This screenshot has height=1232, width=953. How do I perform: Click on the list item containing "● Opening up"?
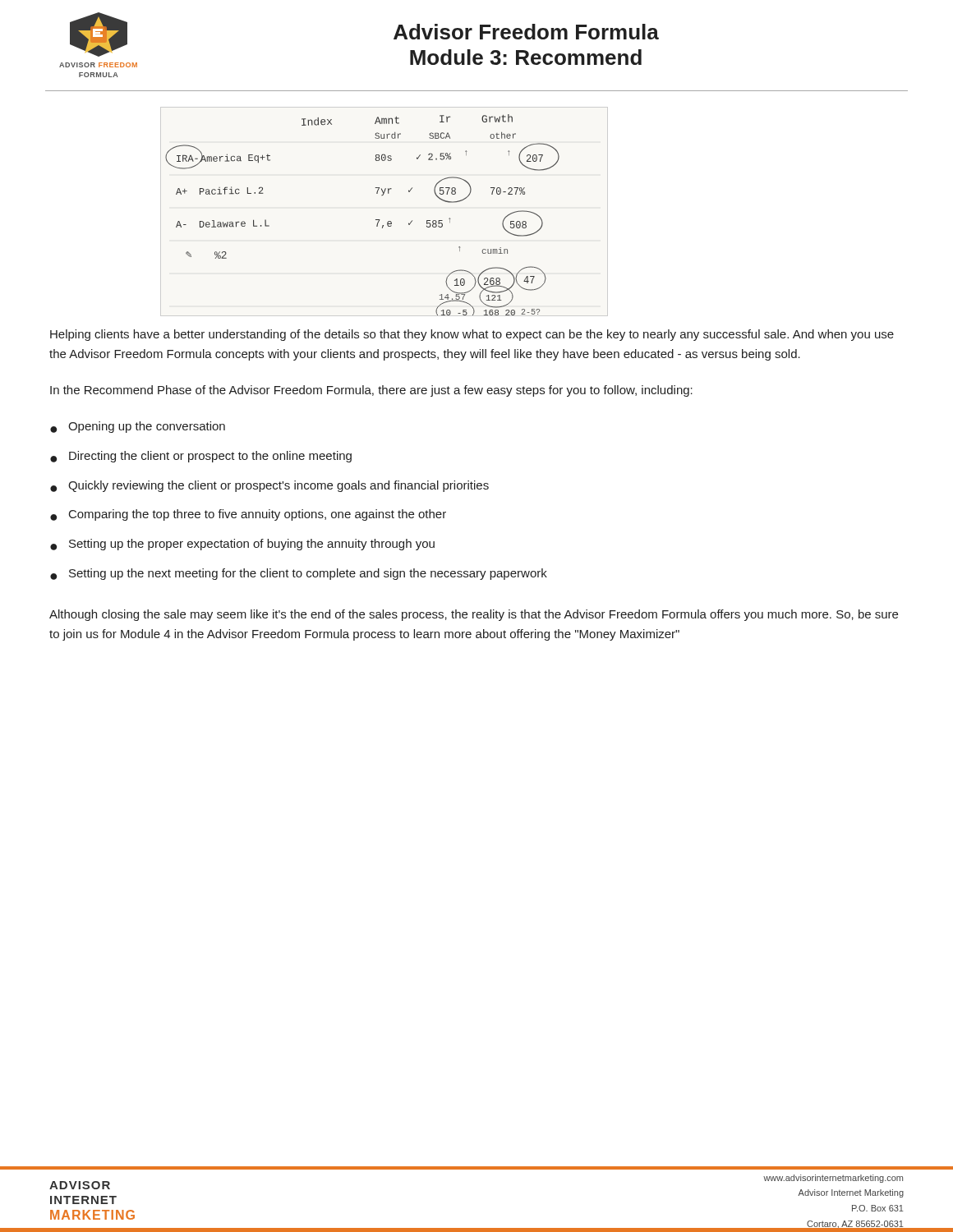pos(137,429)
